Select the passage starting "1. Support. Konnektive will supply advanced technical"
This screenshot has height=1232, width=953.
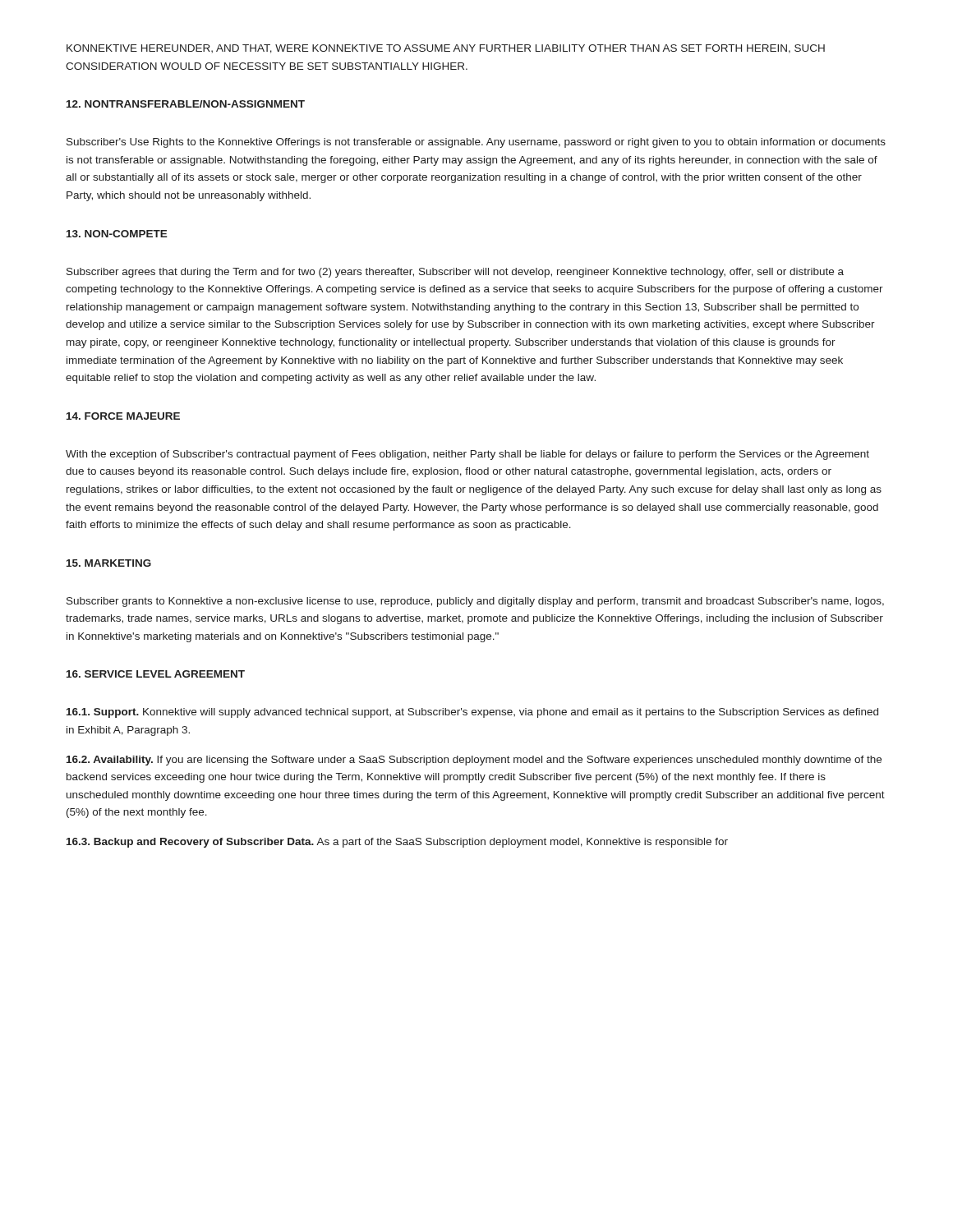(472, 721)
